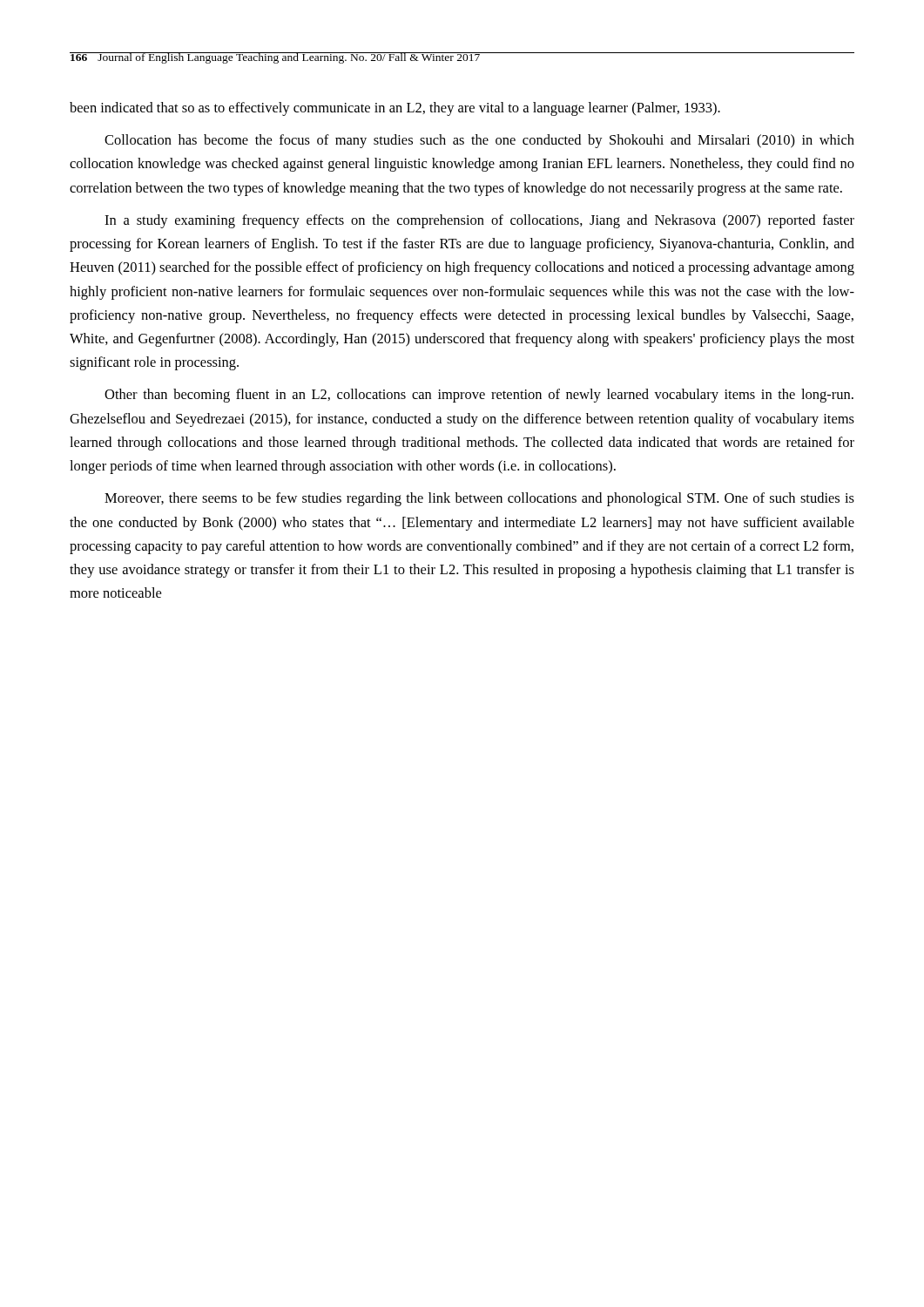924x1307 pixels.
Task: Navigate to the block starting "In a study"
Action: coord(462,291)
